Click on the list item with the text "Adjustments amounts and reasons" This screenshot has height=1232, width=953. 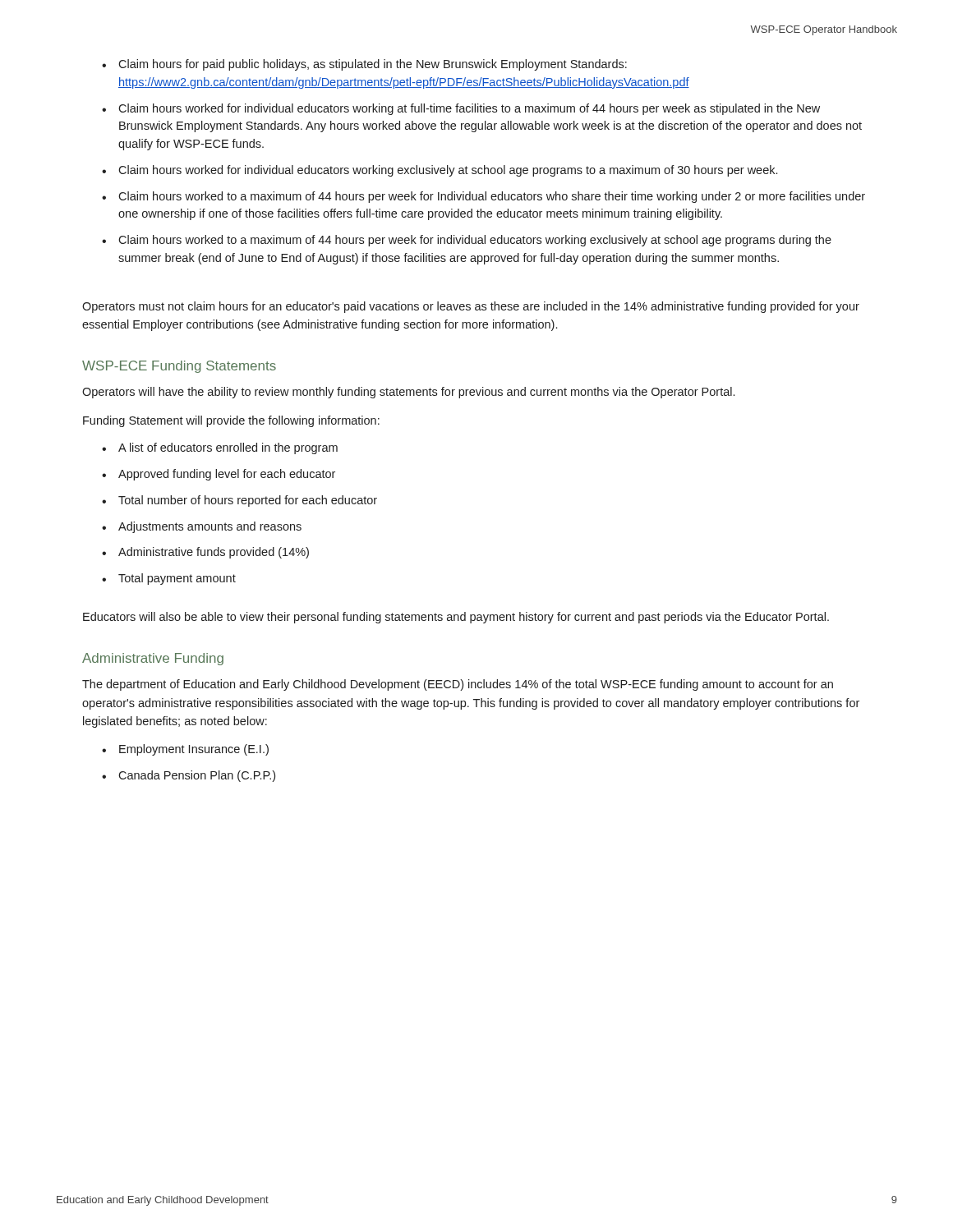[x=210, y=526]
